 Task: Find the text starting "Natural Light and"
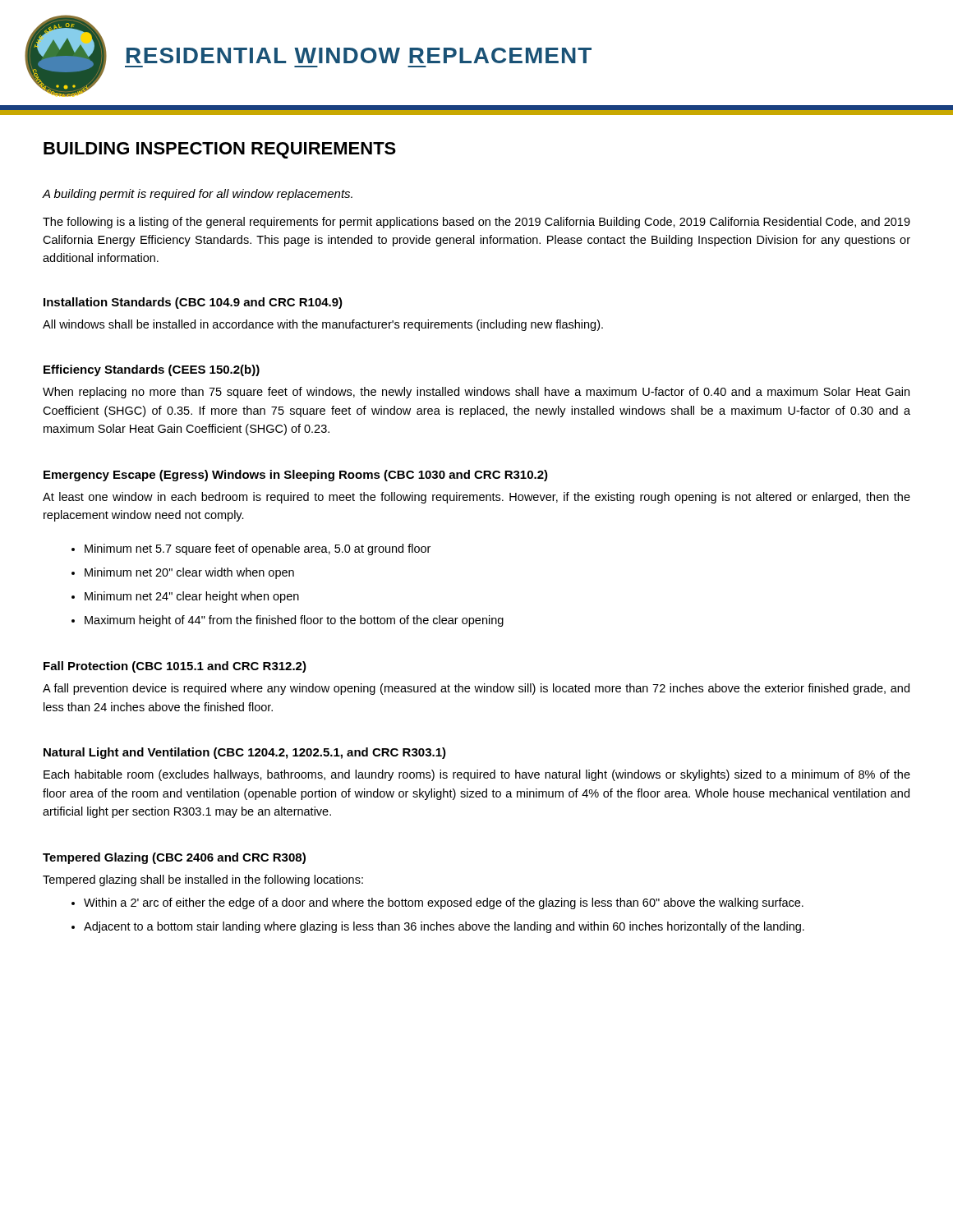click(244, 752)
